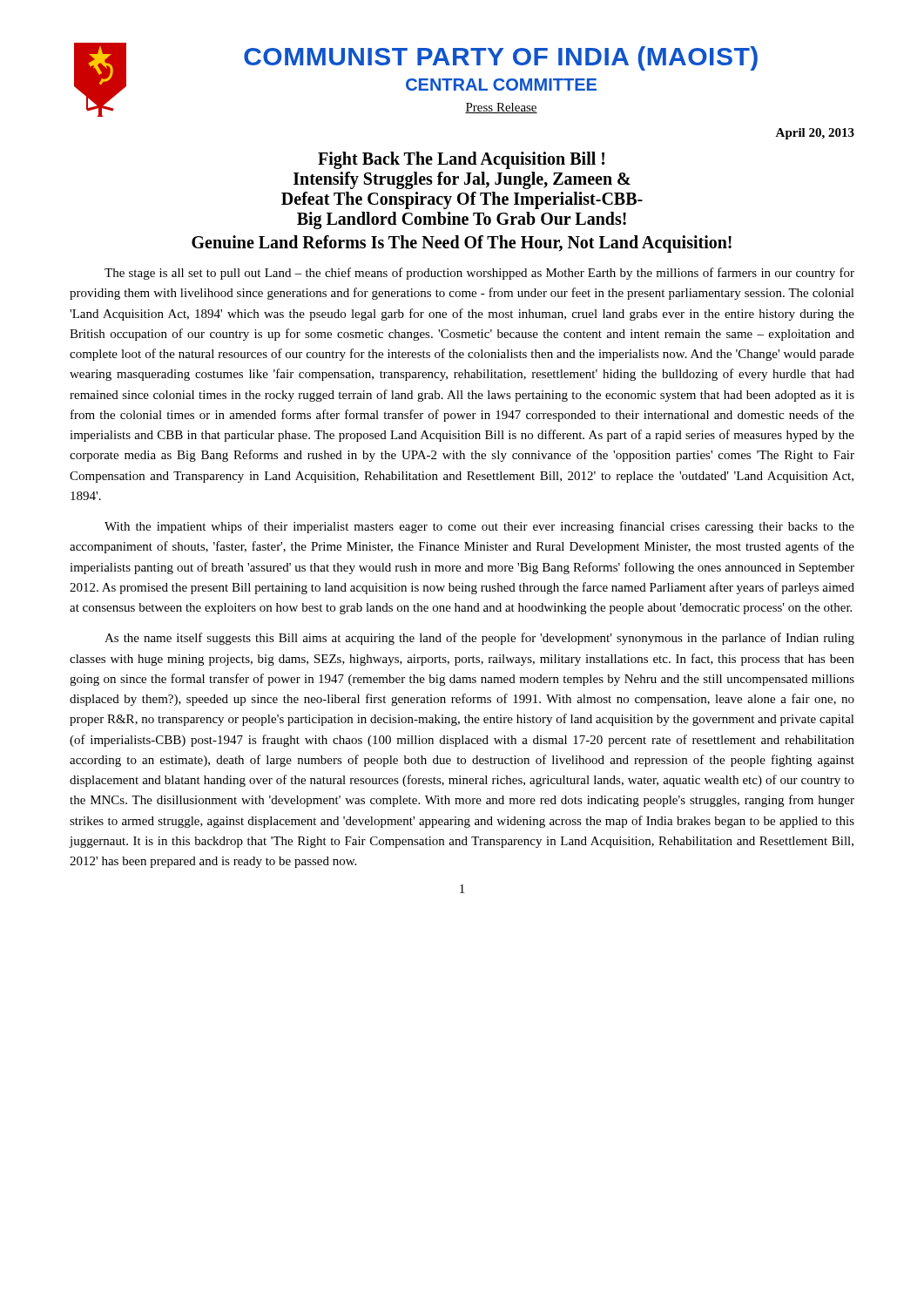
Task: Navigate to the passage starting "Genuine Land Reforms Is The Need Of"
Action: (x=462, y=242)
